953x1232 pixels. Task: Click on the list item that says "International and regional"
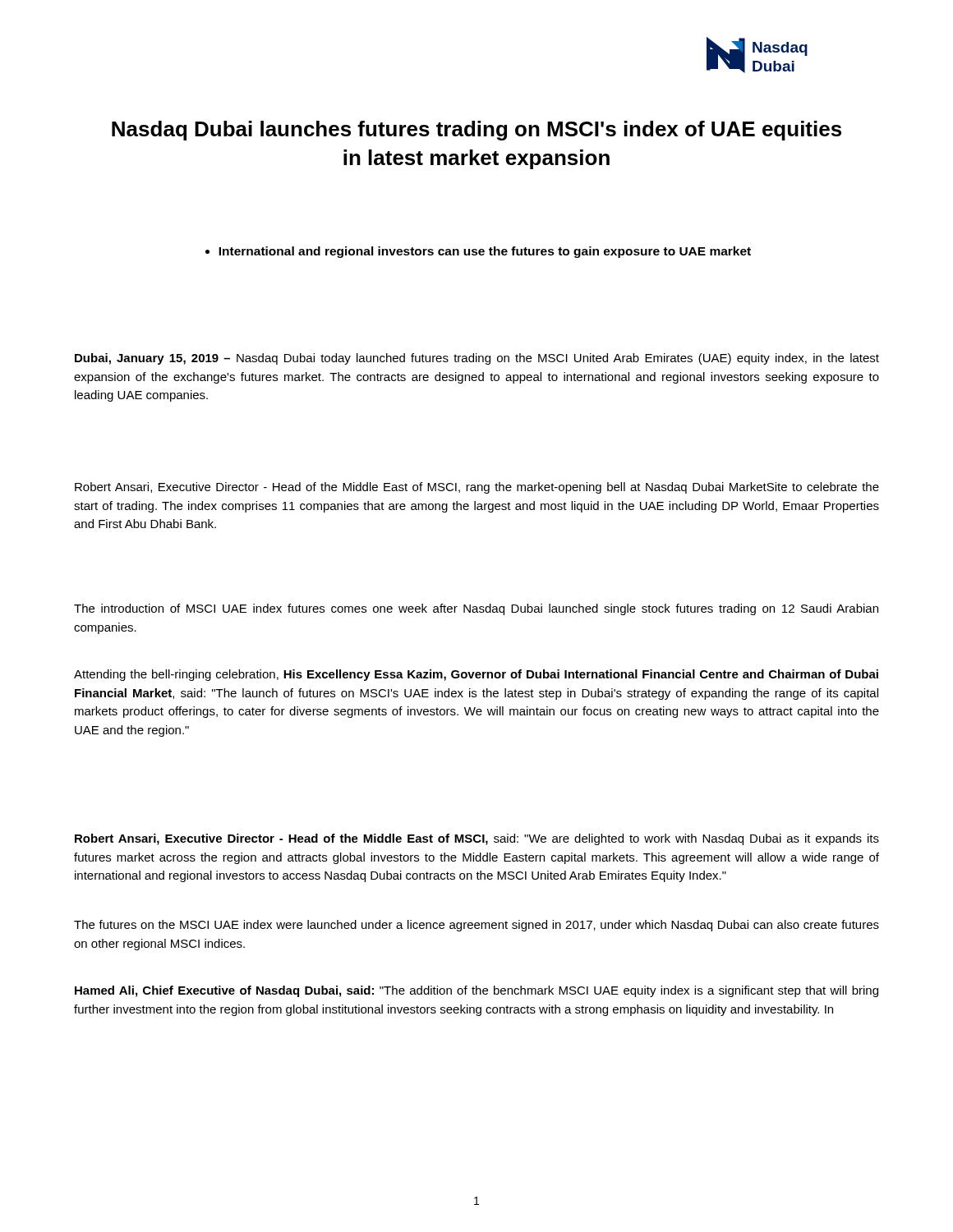coord(476,251)
